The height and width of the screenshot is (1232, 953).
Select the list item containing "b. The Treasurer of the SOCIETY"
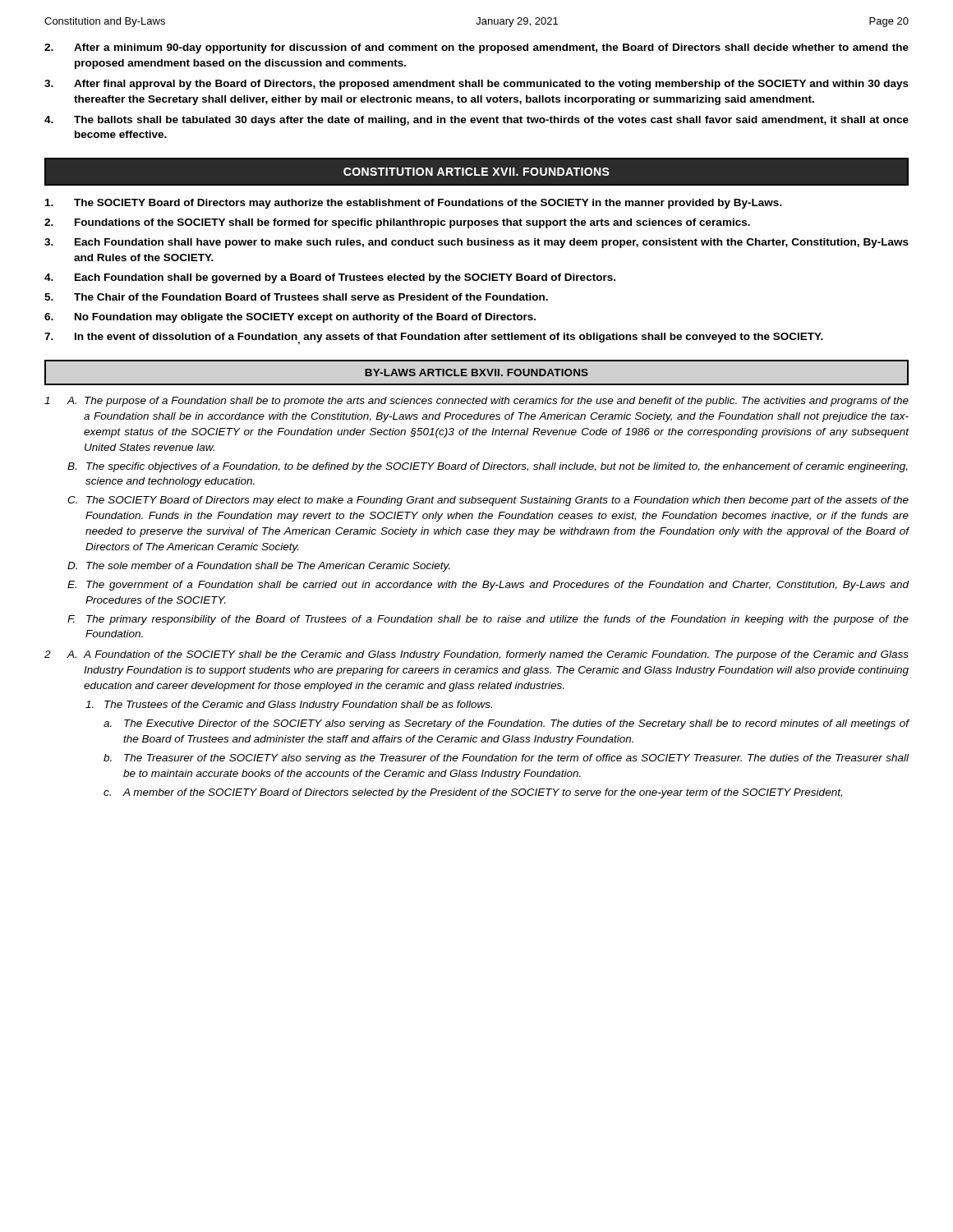pyautogui.click(x=506, y=766)
